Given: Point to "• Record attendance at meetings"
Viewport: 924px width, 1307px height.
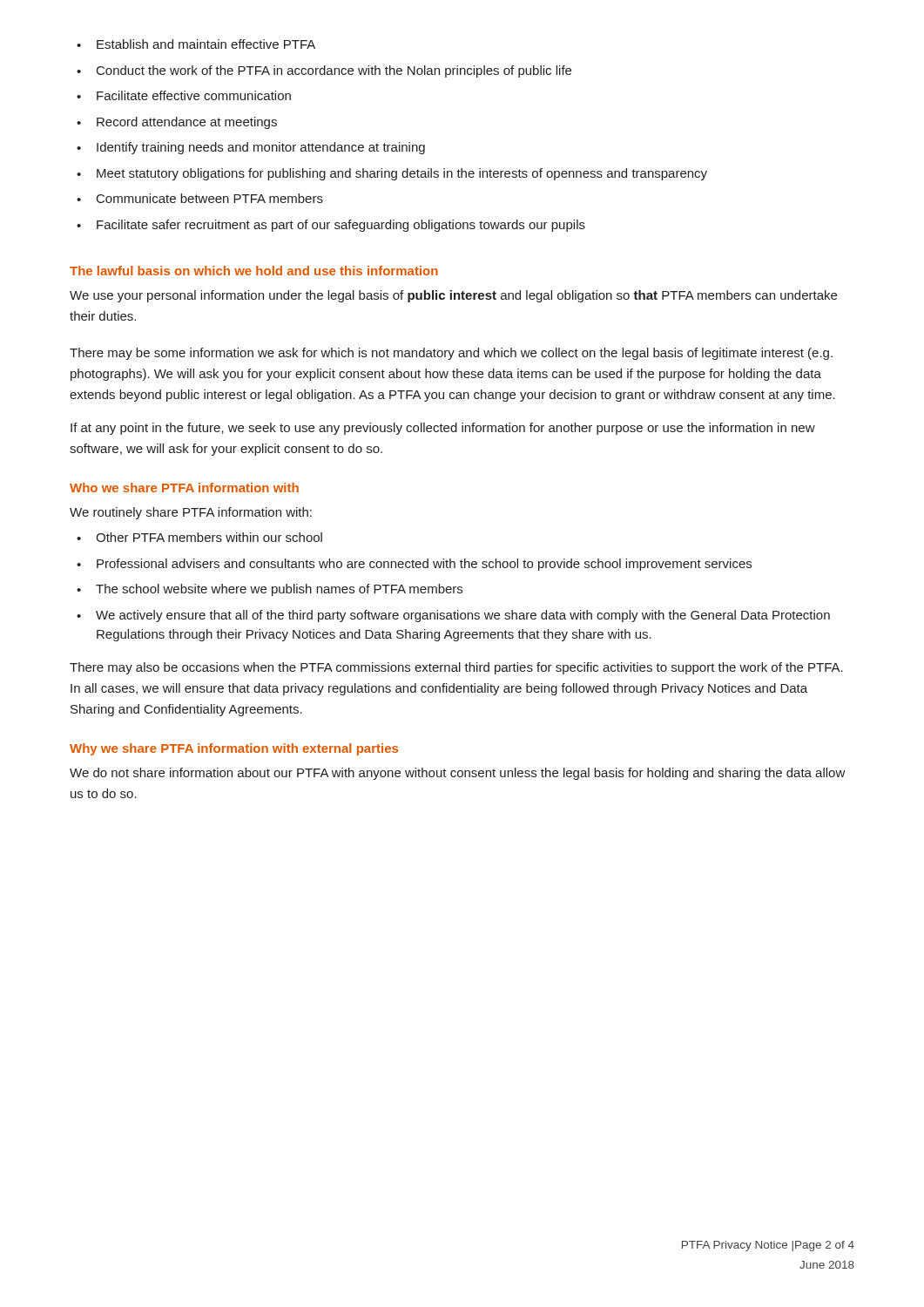Looking at the screenshot, I should click(x=174, y=122).
